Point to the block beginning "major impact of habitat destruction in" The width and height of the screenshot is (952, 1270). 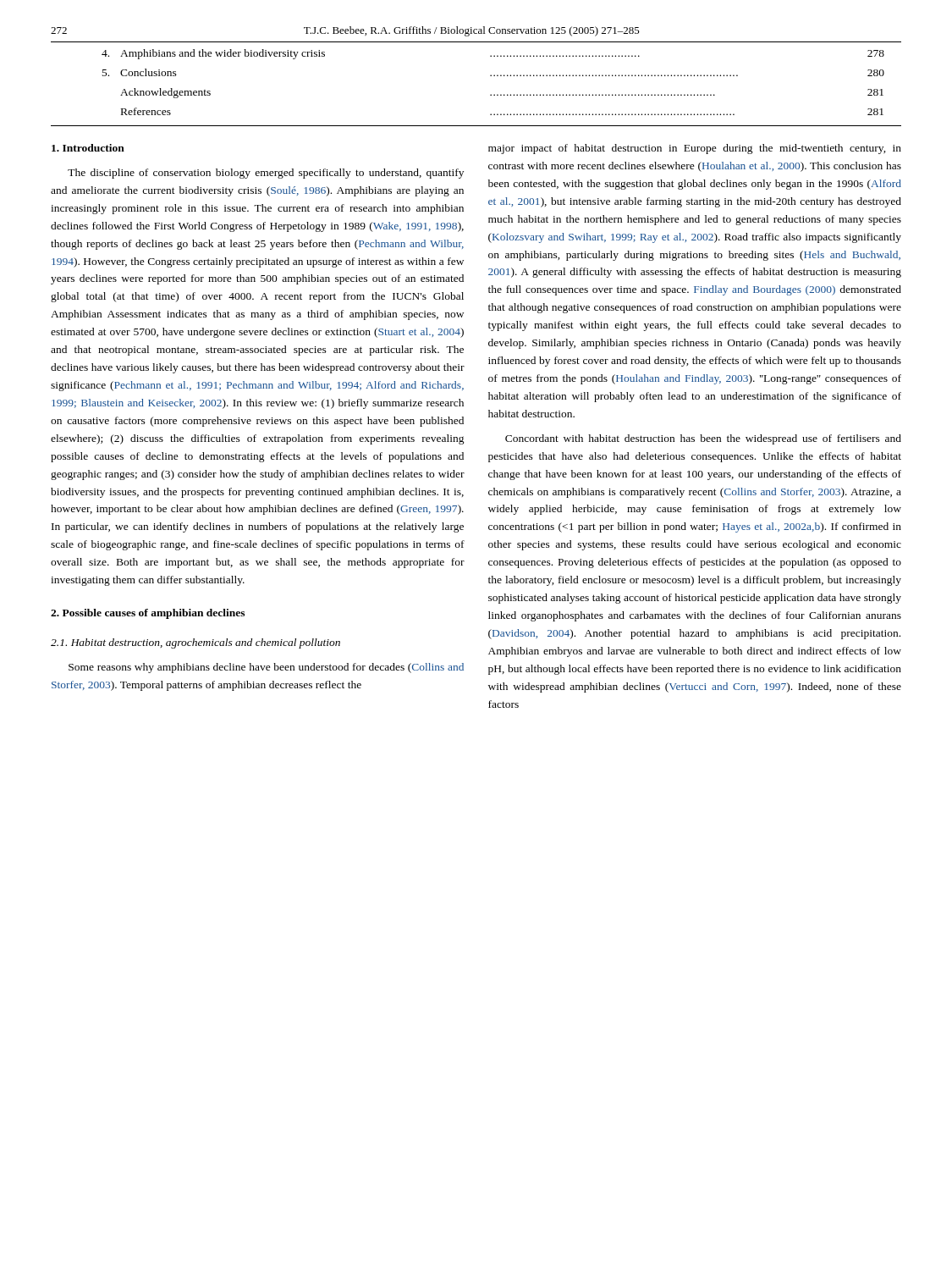pyautogui.click(x=695, y=427)
